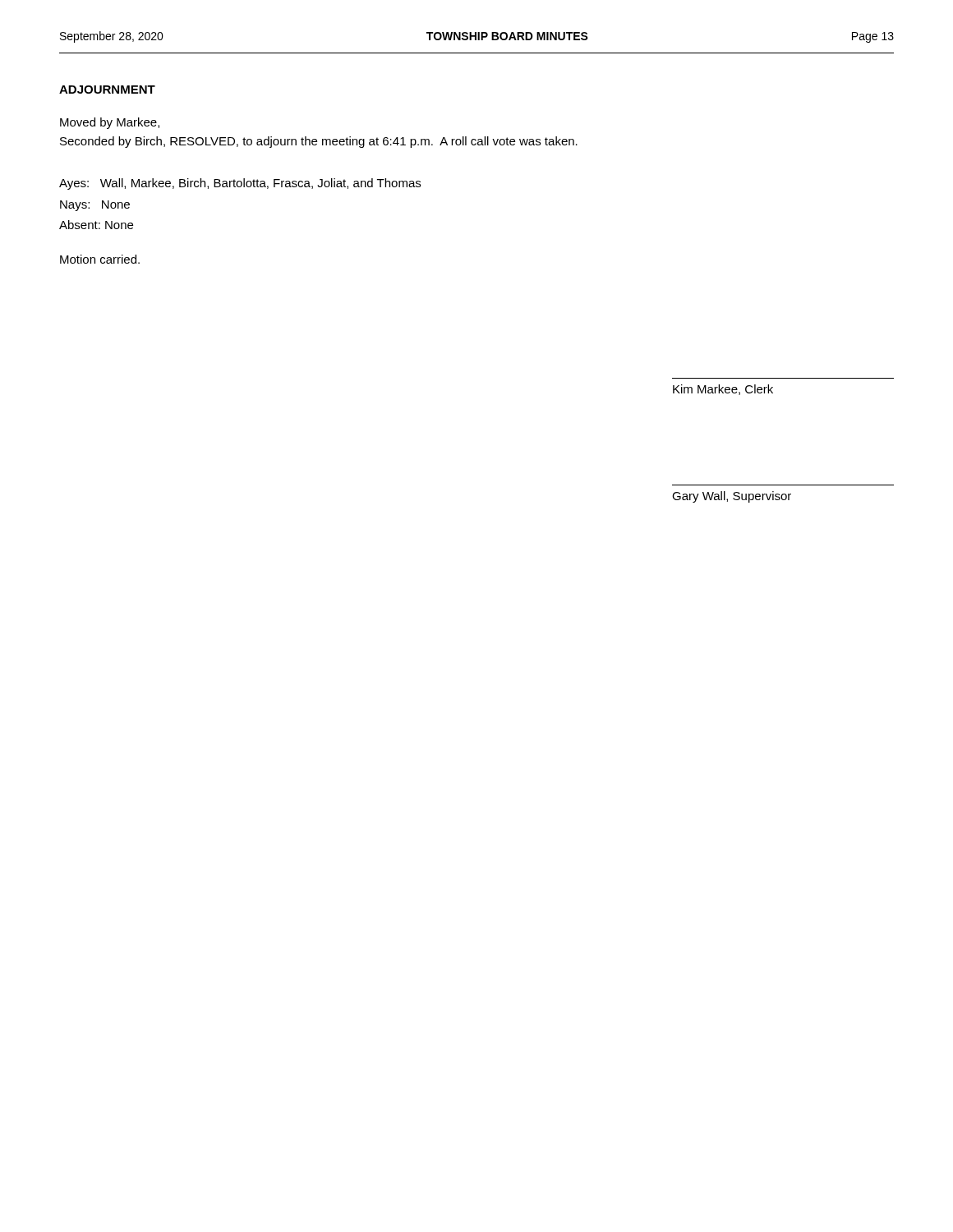The image size is (953, 1232).
Task: Find the text that reads "Gary Wall, Supervisor"
Action: coord(783,494)
